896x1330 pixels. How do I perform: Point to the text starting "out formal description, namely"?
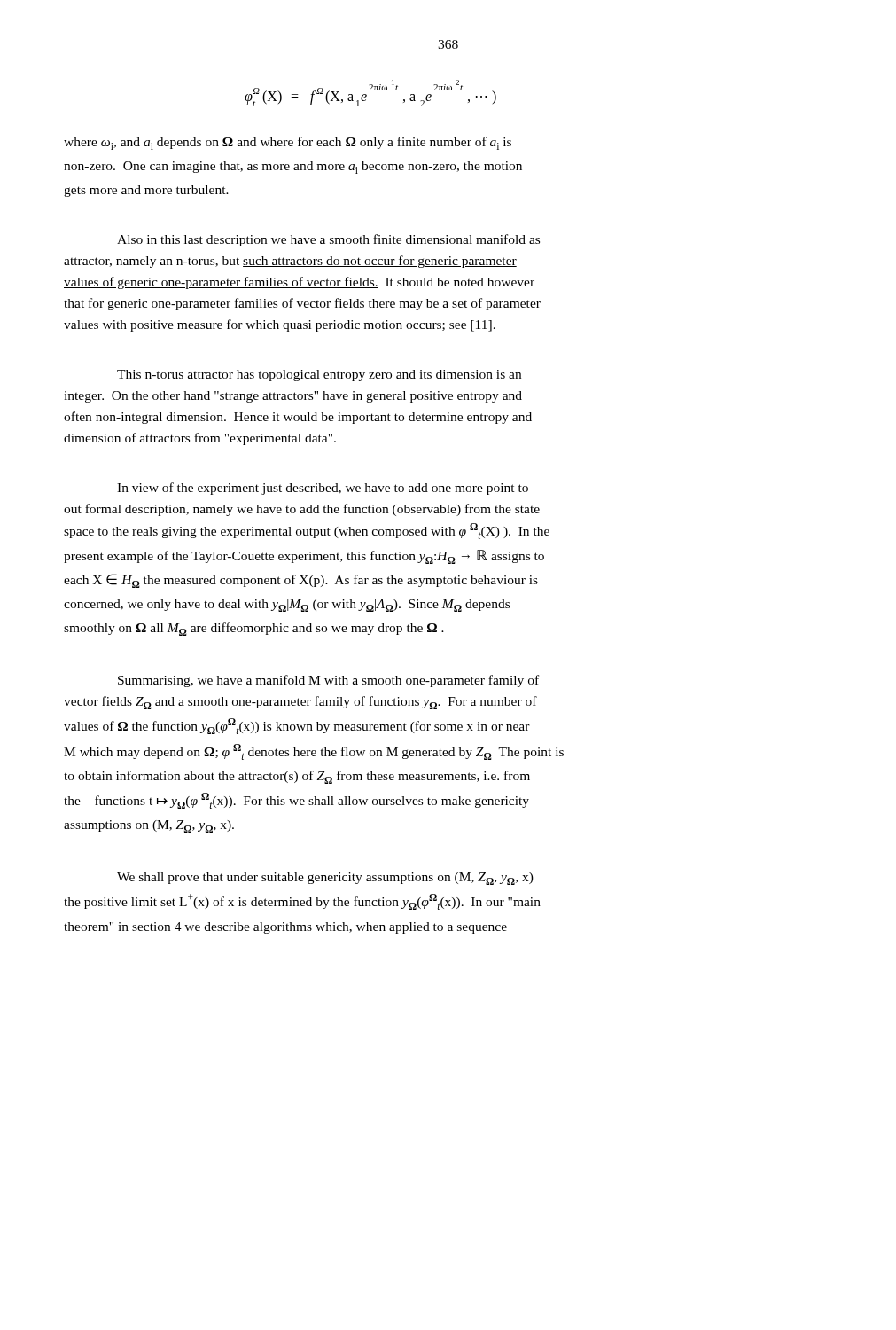point(302,509)
